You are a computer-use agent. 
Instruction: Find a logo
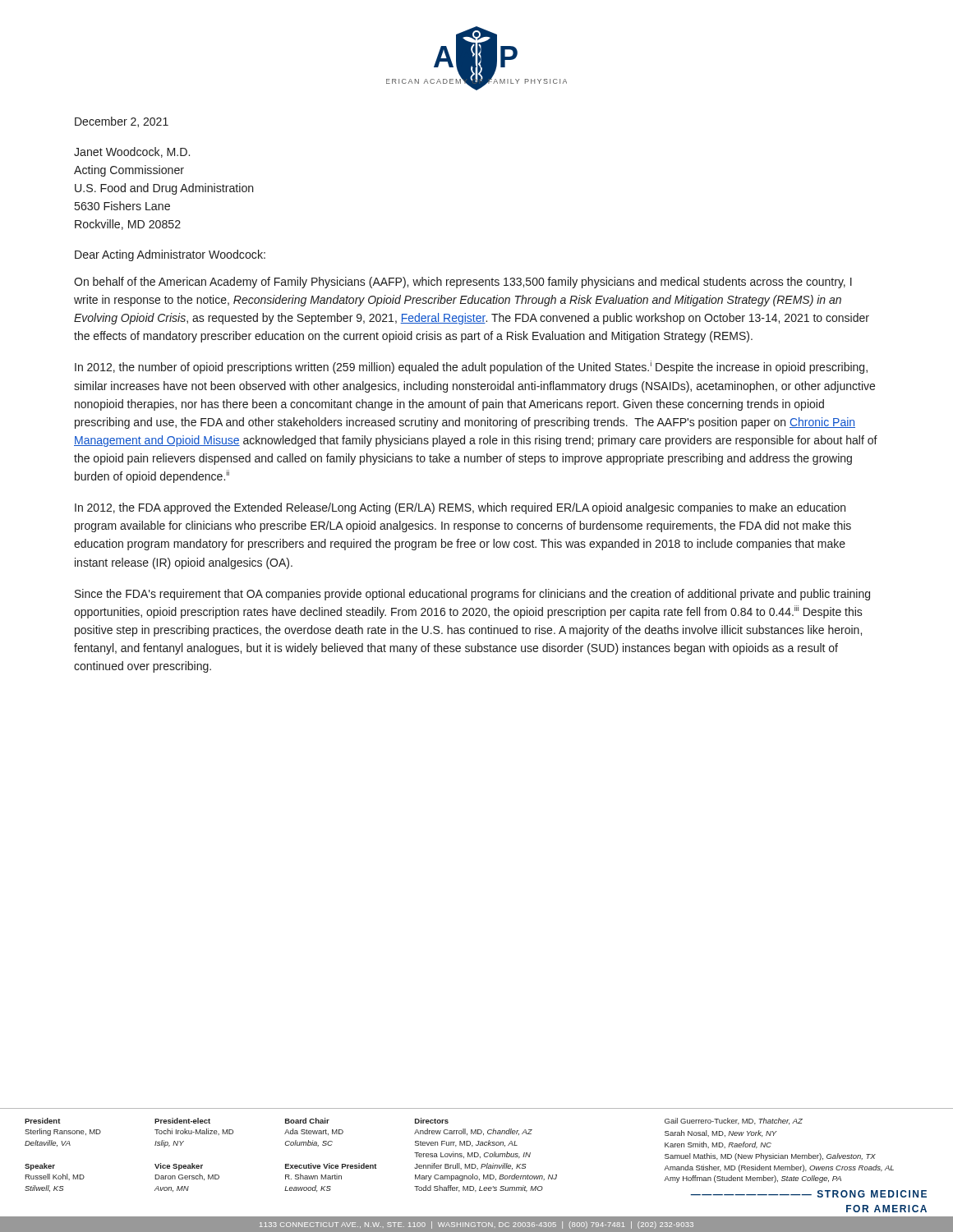(476, 63)
